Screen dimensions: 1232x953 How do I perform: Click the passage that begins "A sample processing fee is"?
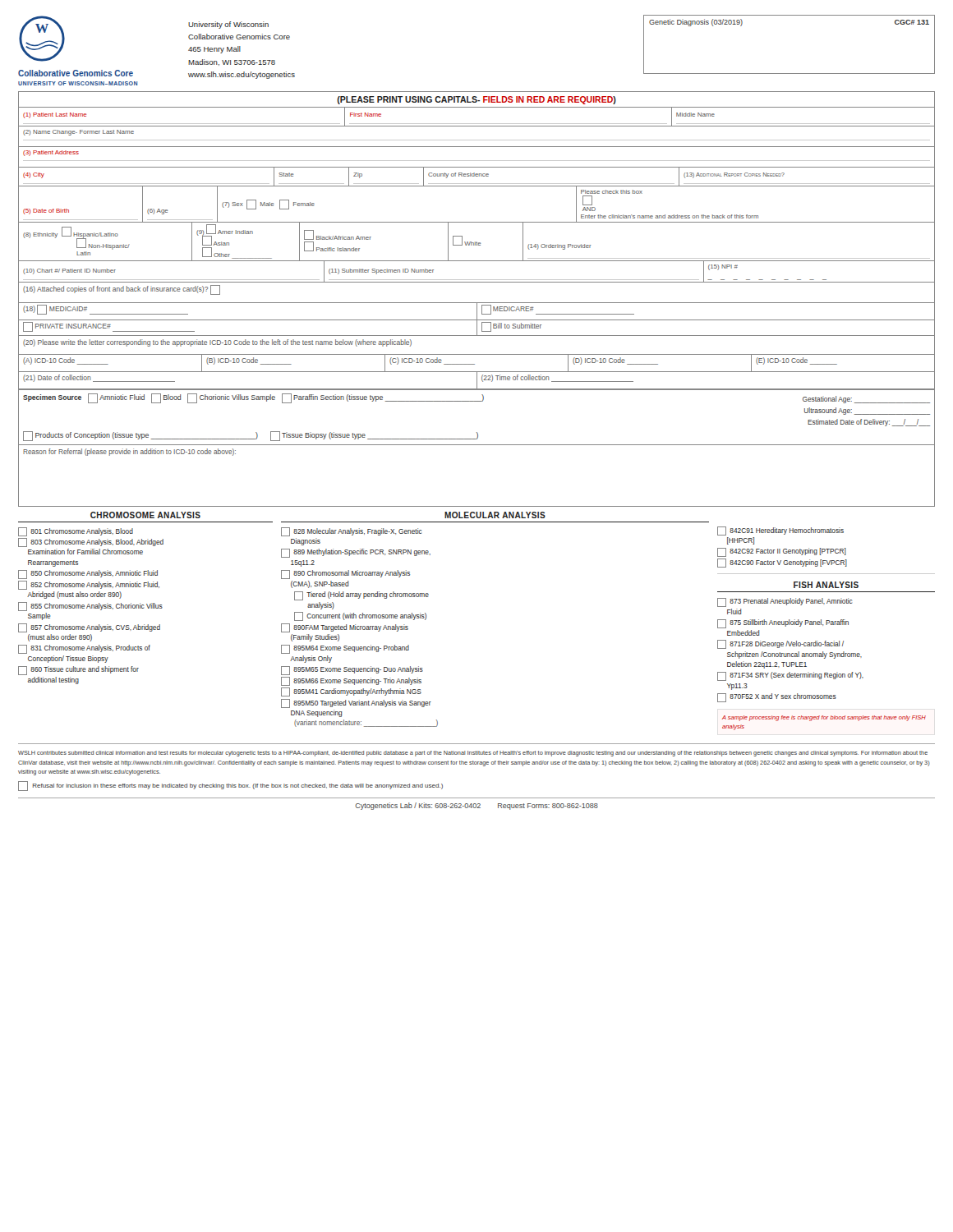(x=824, y=722)
